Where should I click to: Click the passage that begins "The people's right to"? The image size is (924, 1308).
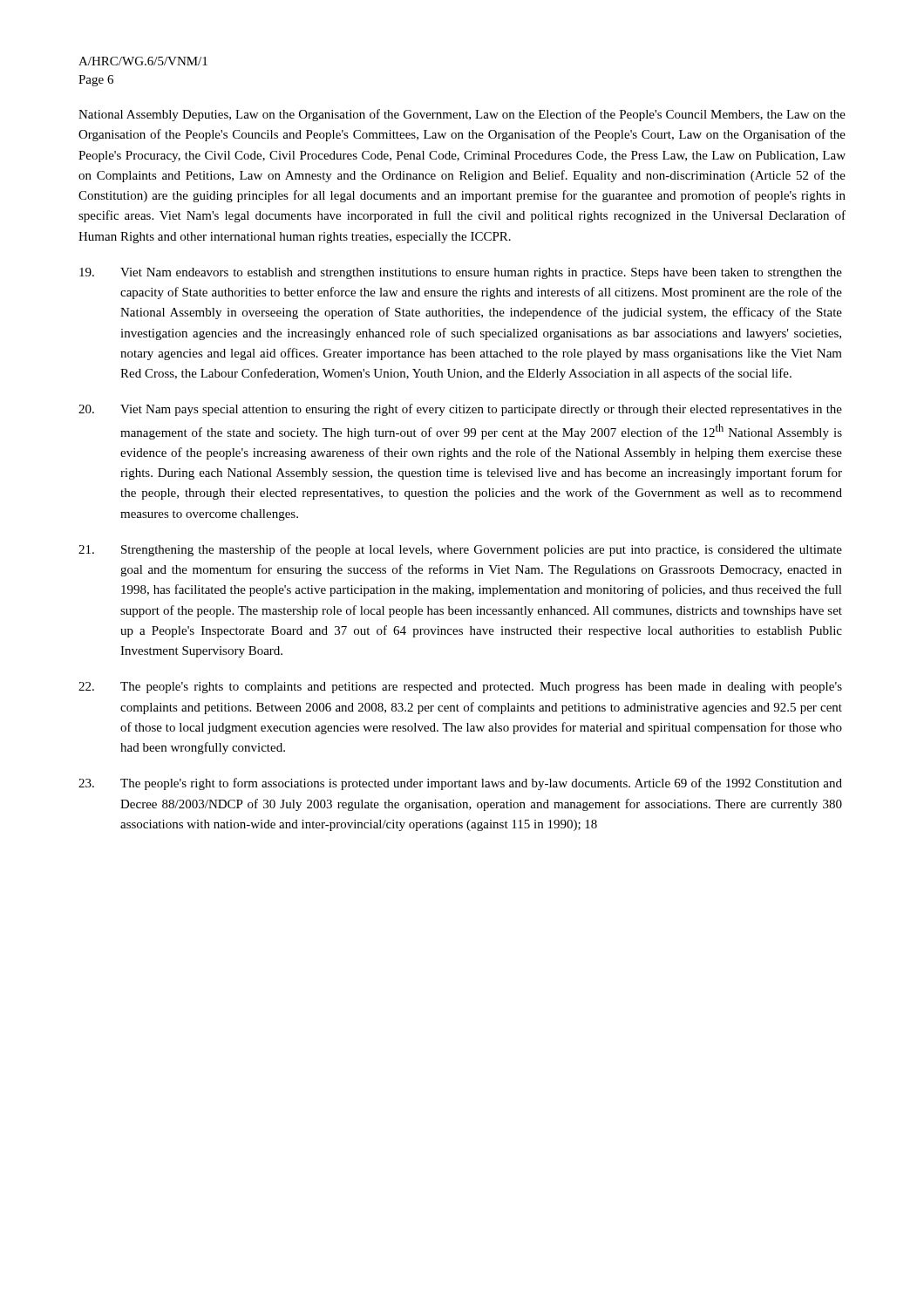[x=460, y=804]
